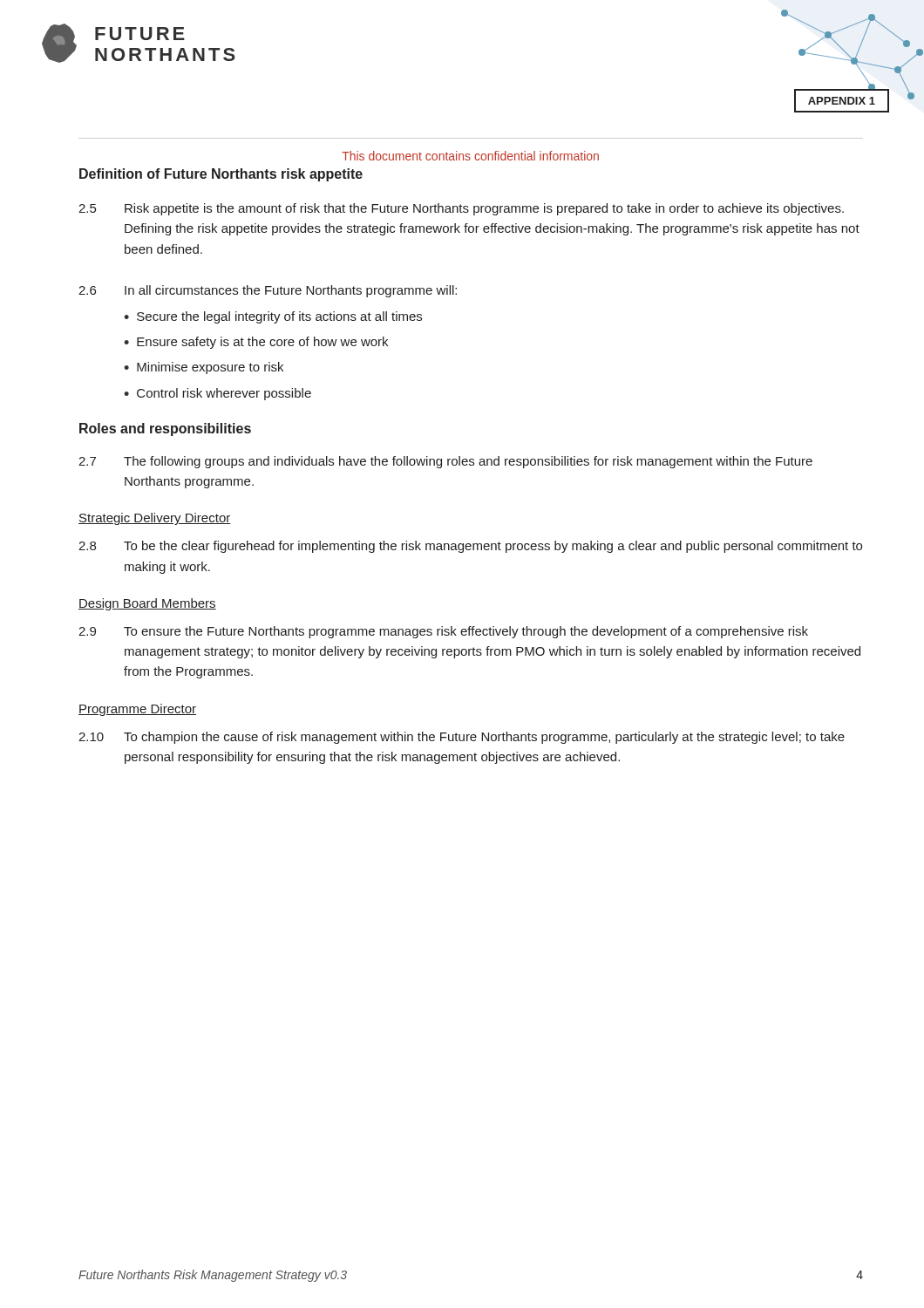Click where it says "Design Board Members"
Viewport: 924px width, 1308px height.
[147, 603]
